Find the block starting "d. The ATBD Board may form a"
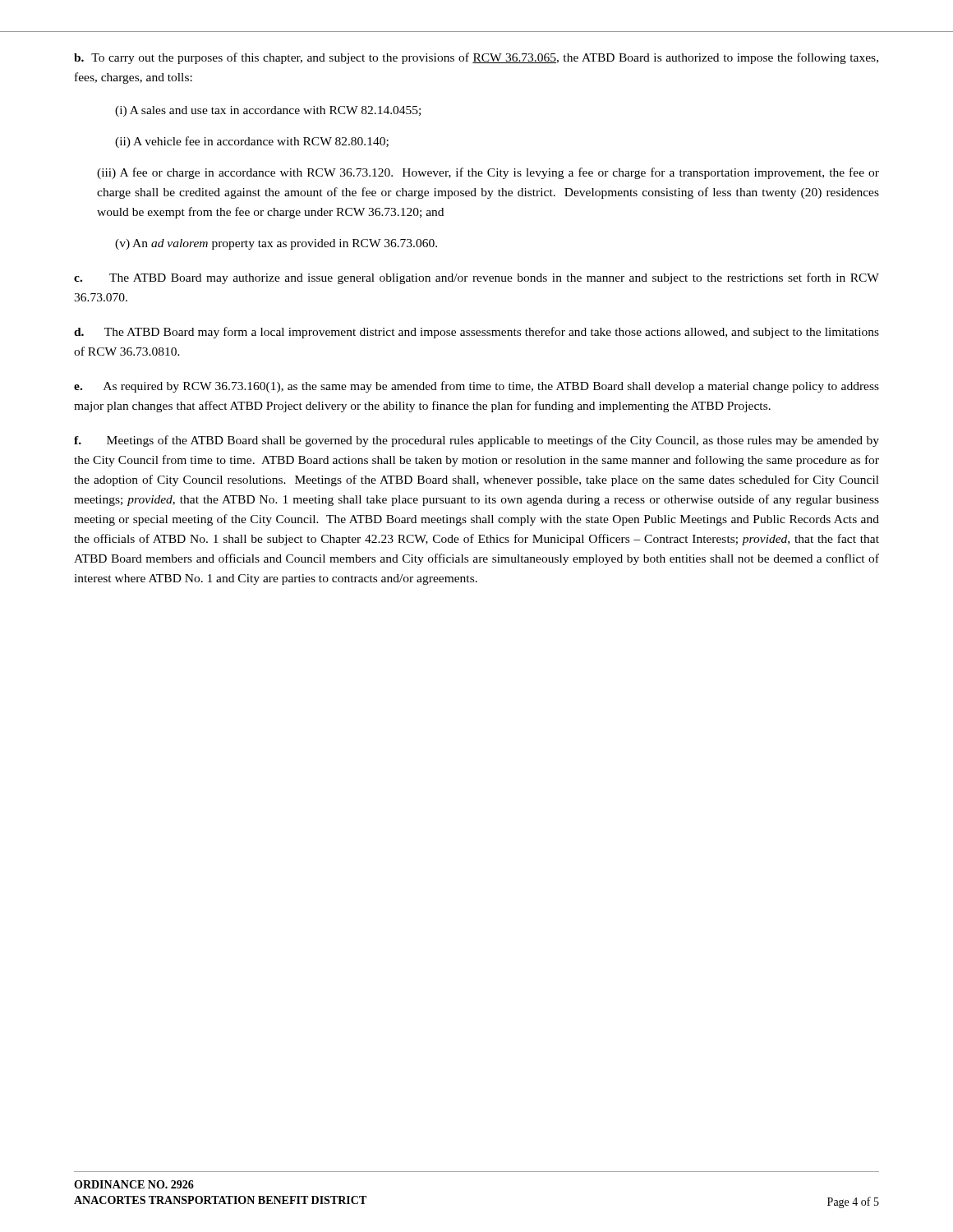 (476, 341)
